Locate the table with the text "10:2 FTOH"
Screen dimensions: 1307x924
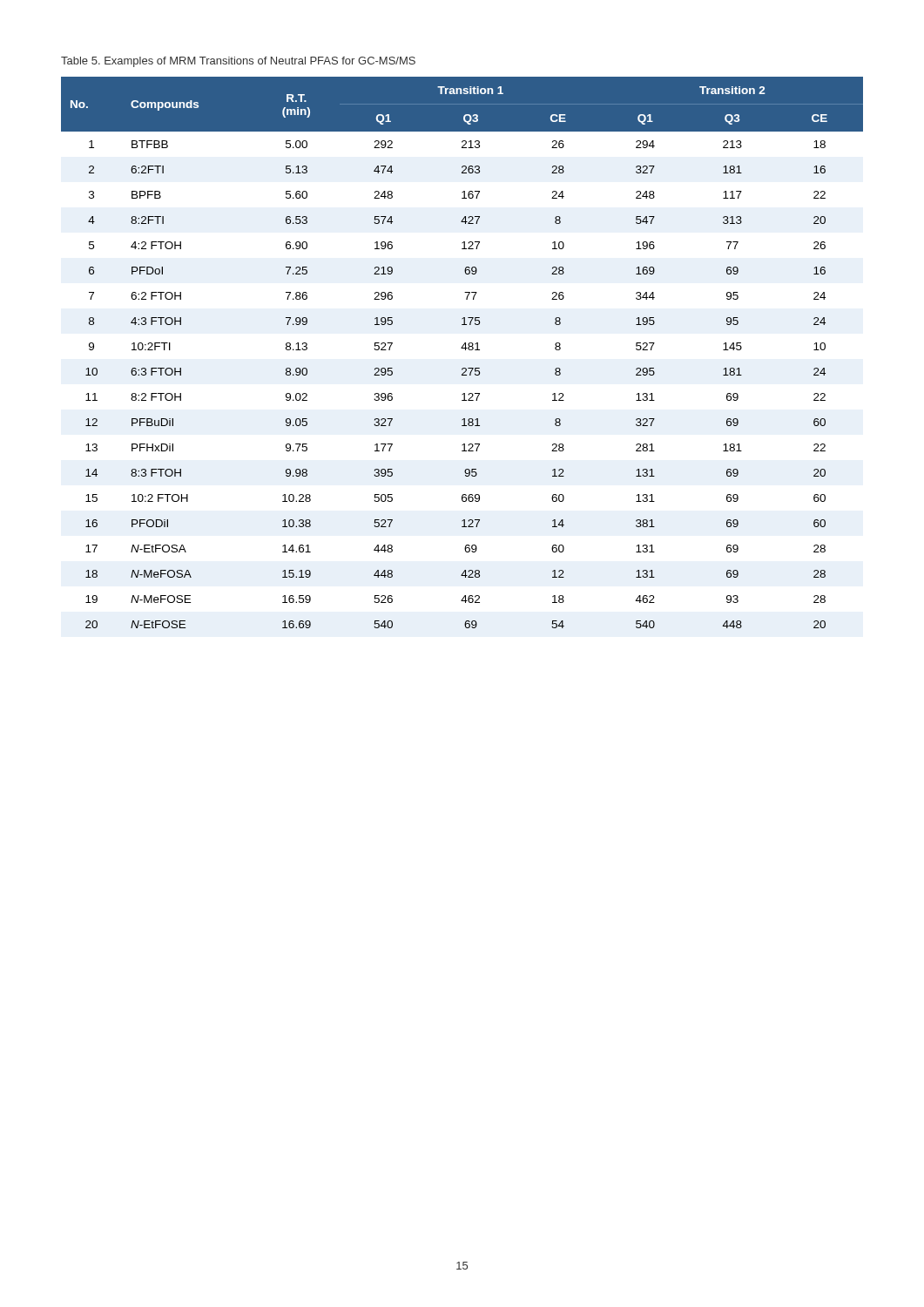pos(462,357)
